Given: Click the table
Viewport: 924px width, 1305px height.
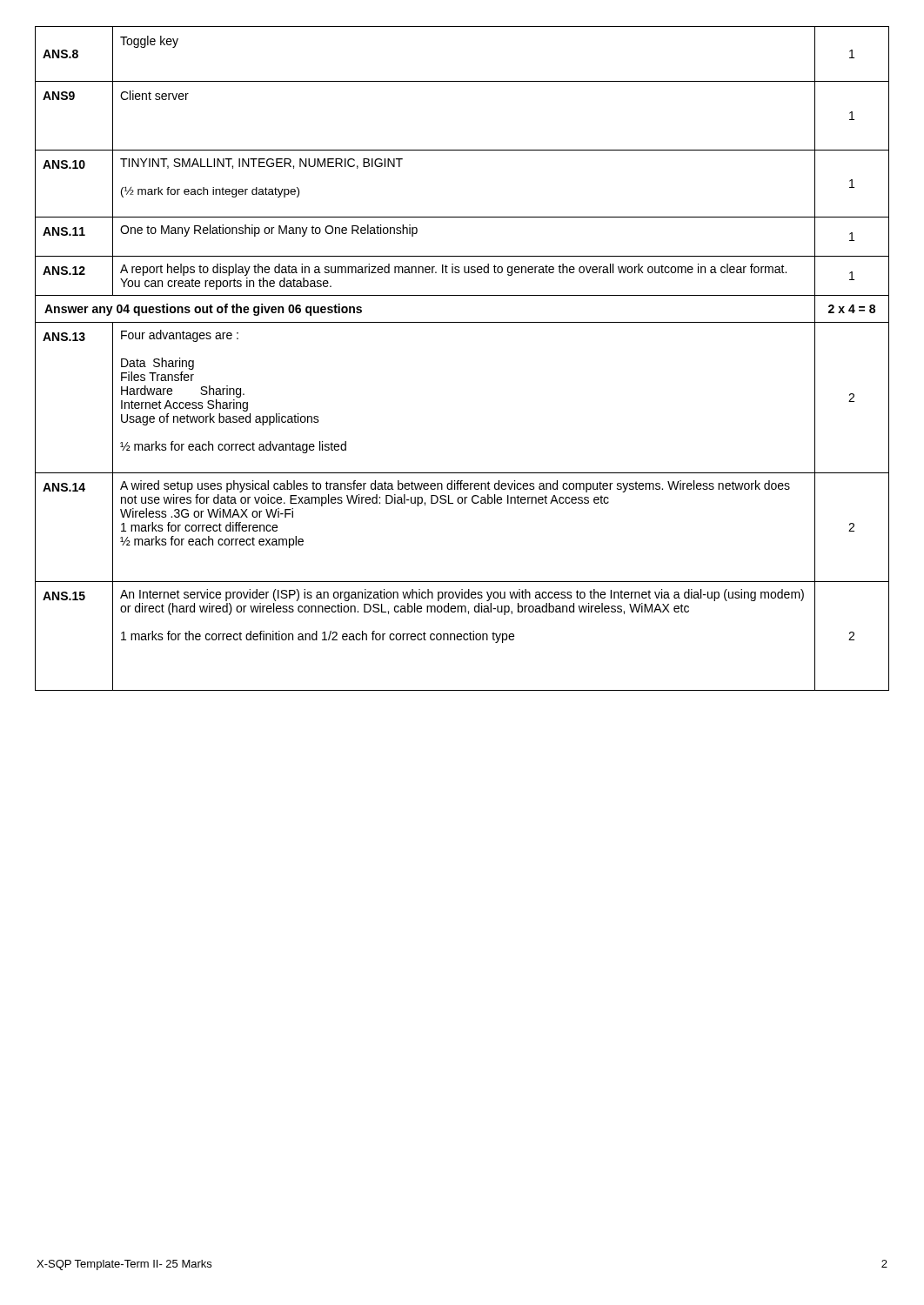Looking at the screenshot, I should (x=462, y=631).
